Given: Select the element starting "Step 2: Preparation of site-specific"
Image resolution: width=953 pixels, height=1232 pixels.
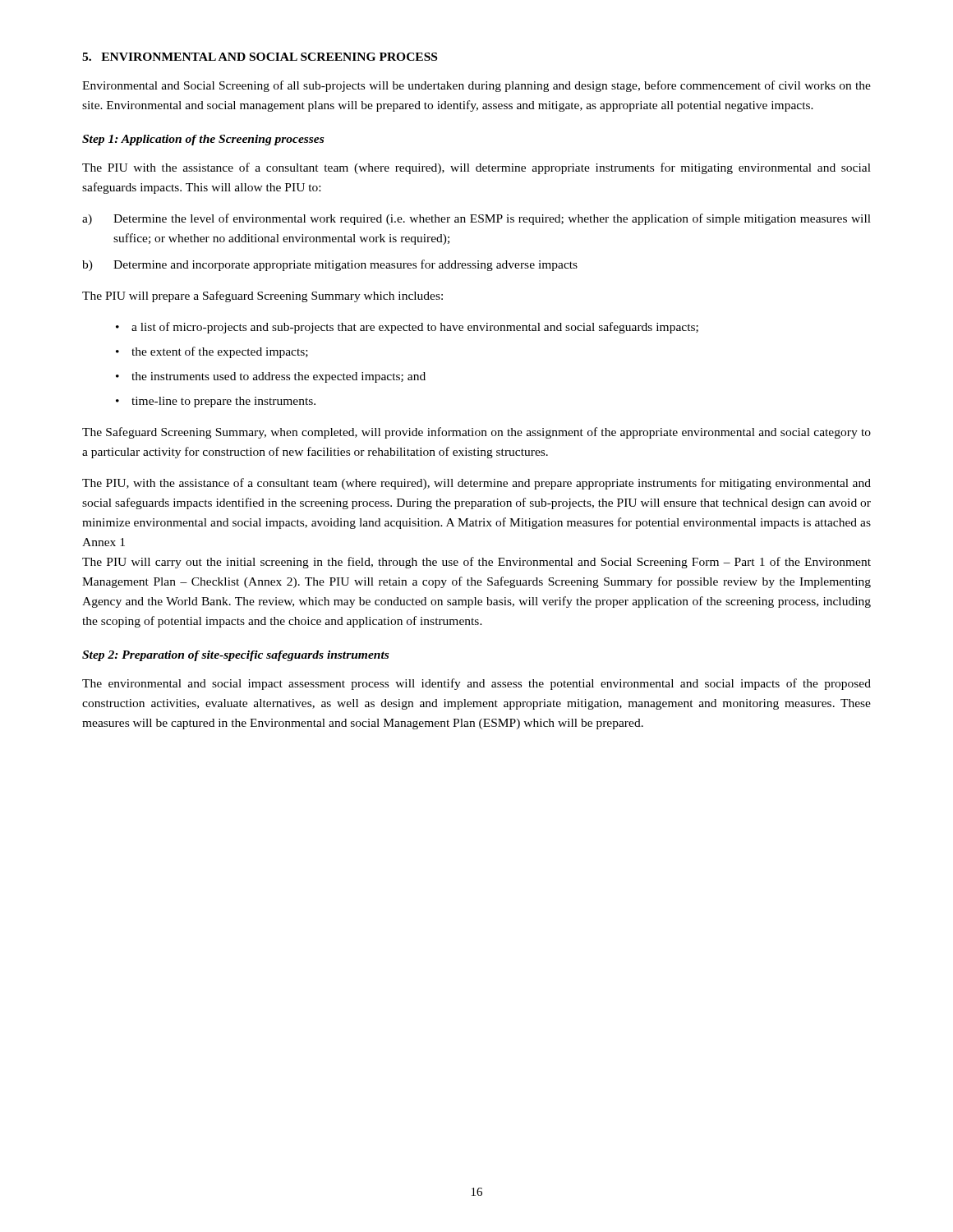Looking at the screenshot, I should (236, 654).
